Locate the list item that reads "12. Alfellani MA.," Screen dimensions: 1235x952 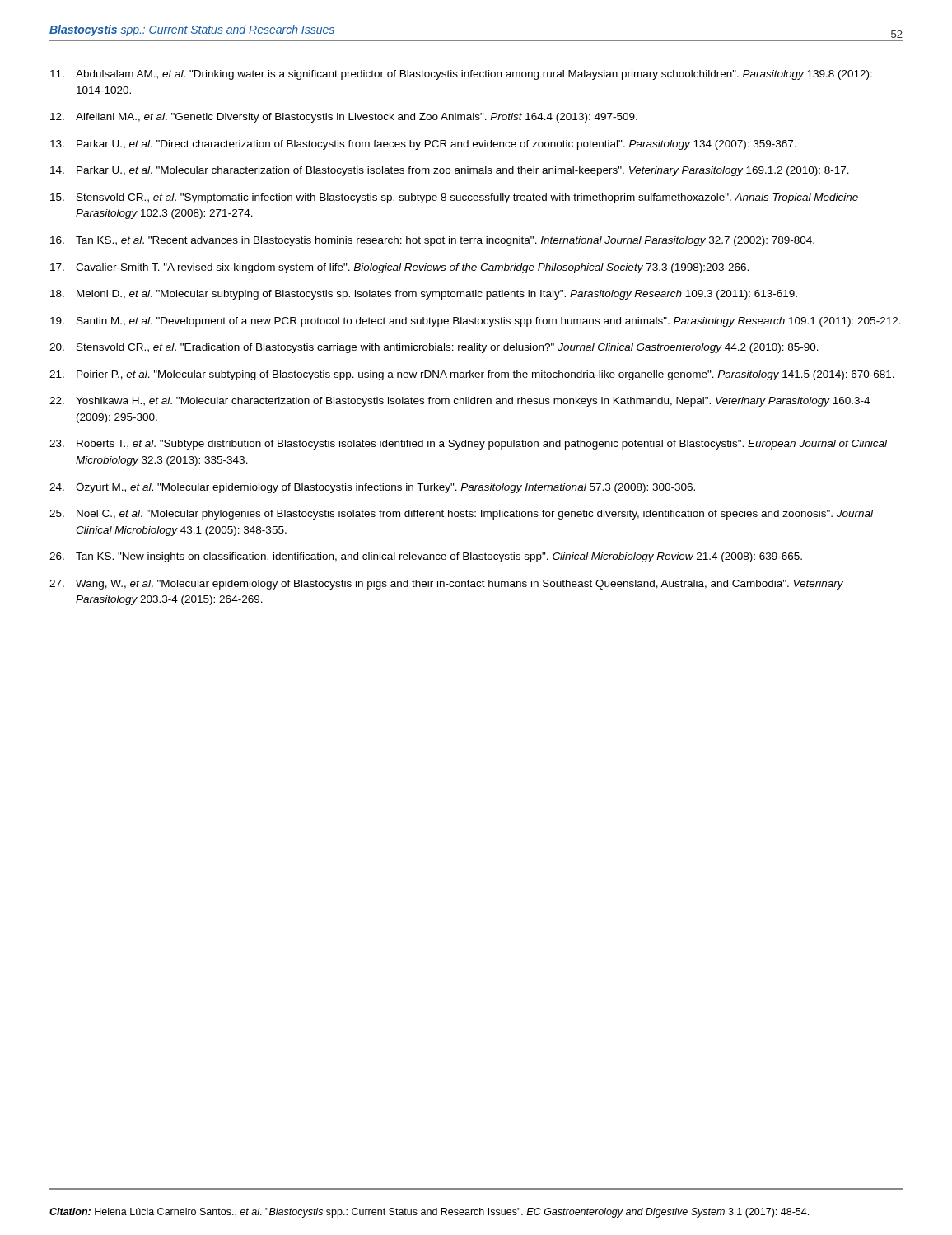pyautogui.click(x=476, y=117)
